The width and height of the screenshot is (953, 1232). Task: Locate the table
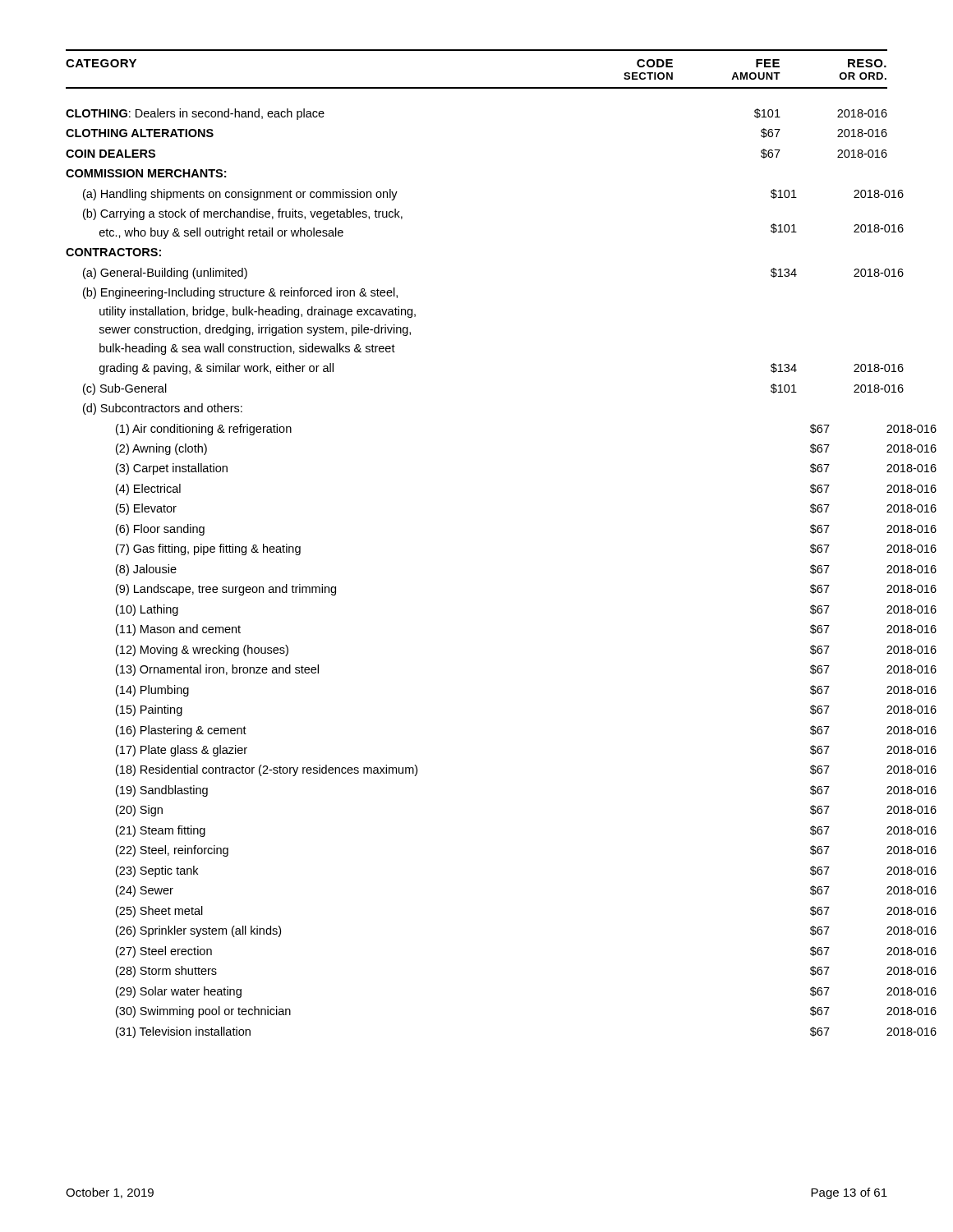(476, 545)
